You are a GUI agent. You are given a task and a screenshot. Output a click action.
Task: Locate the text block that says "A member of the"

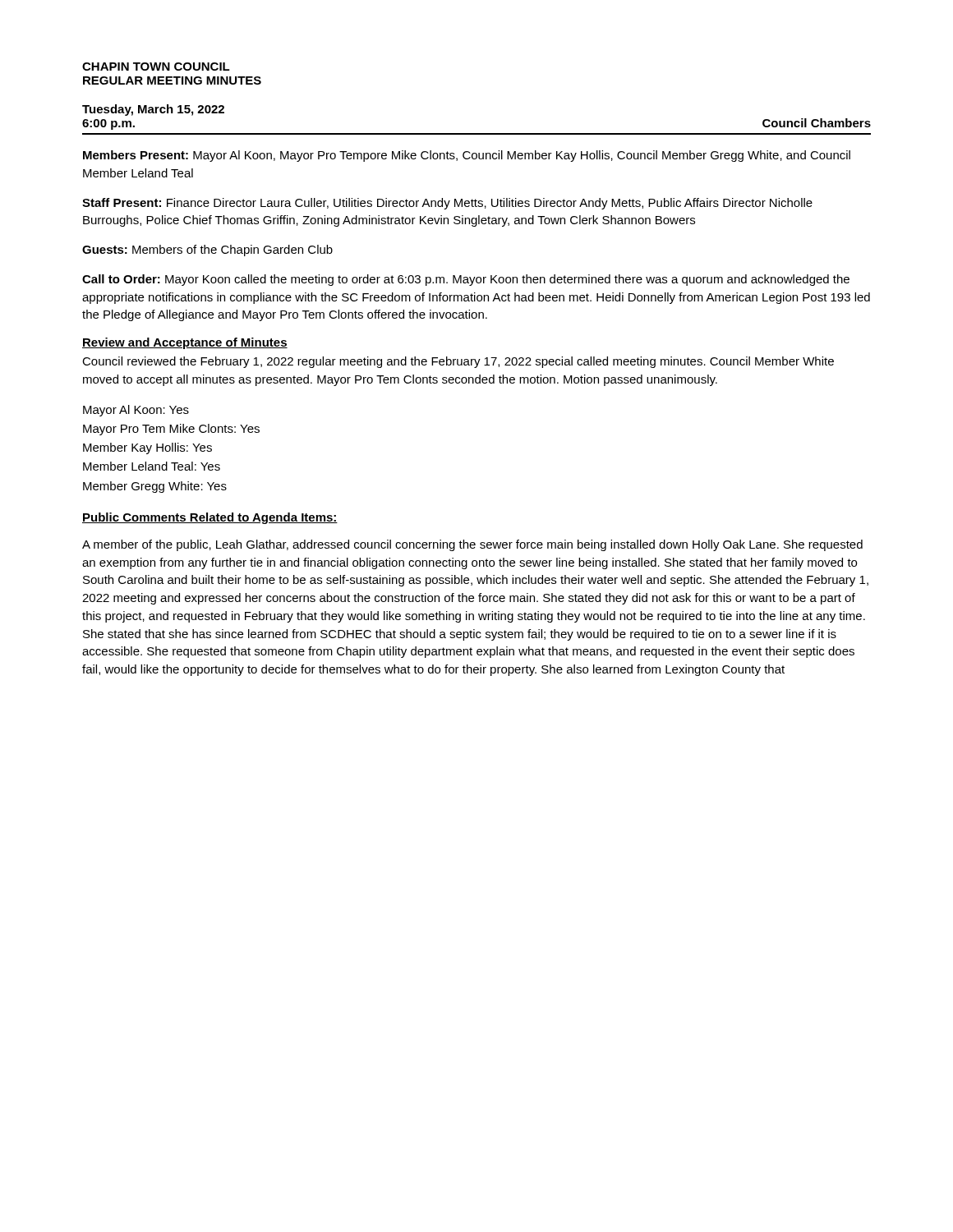[476, 606]
